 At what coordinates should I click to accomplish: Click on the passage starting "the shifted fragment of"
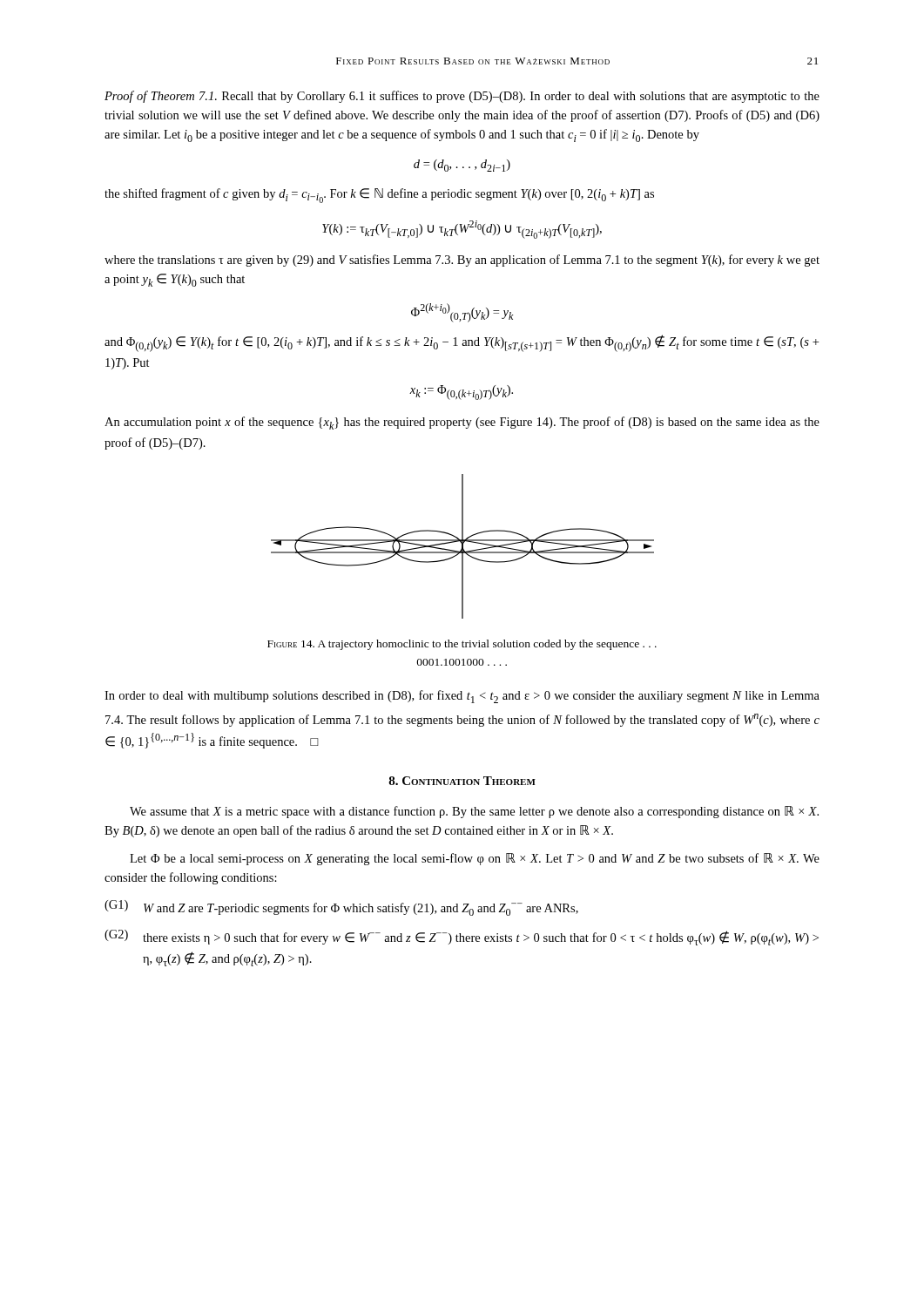coord(462,196)
